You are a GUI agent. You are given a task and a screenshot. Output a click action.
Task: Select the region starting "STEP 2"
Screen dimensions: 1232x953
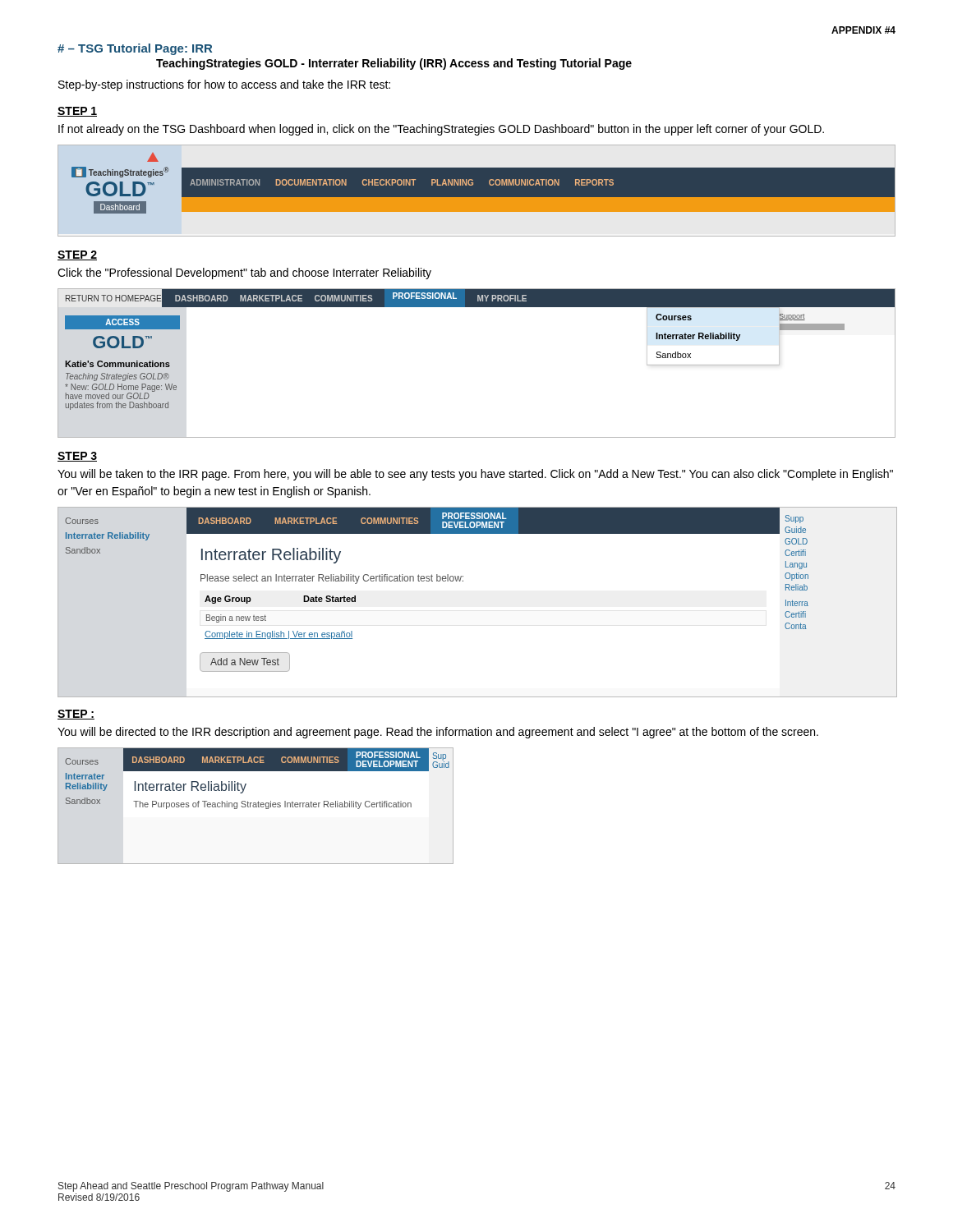pos(77,255)
